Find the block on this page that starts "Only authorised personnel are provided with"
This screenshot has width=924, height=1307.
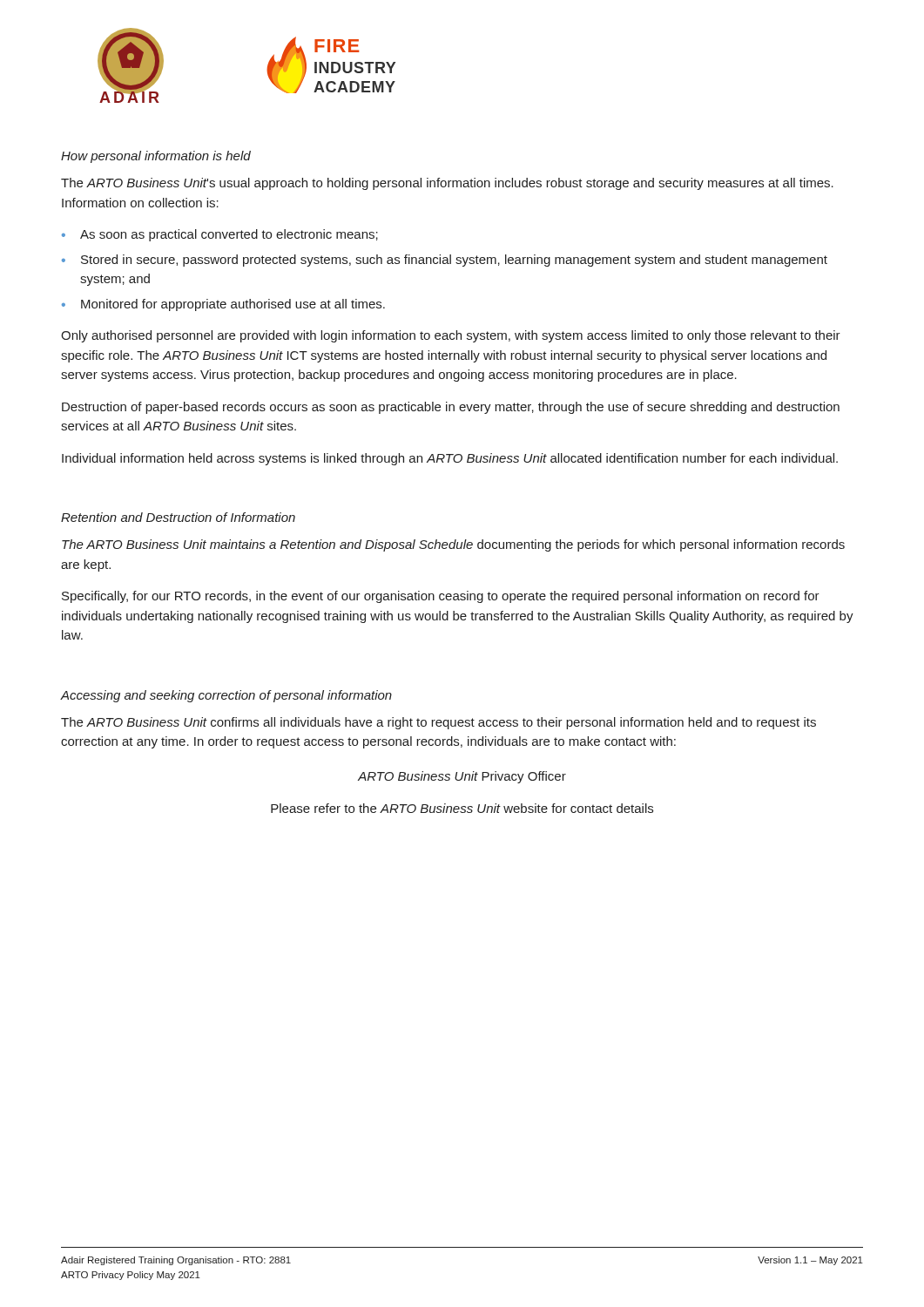pos(451,355)
